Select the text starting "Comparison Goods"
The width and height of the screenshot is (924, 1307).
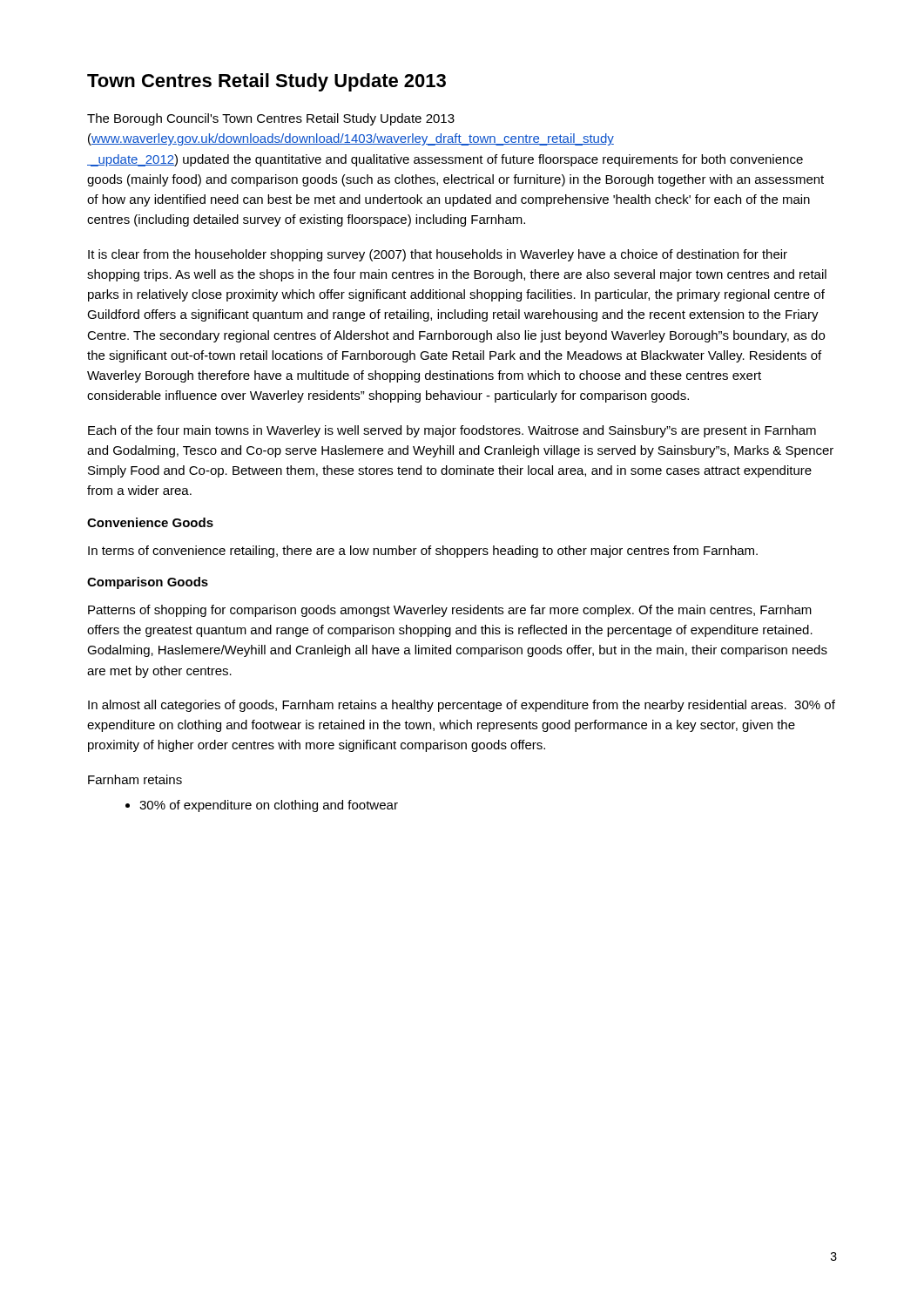[x=148, y=581]
